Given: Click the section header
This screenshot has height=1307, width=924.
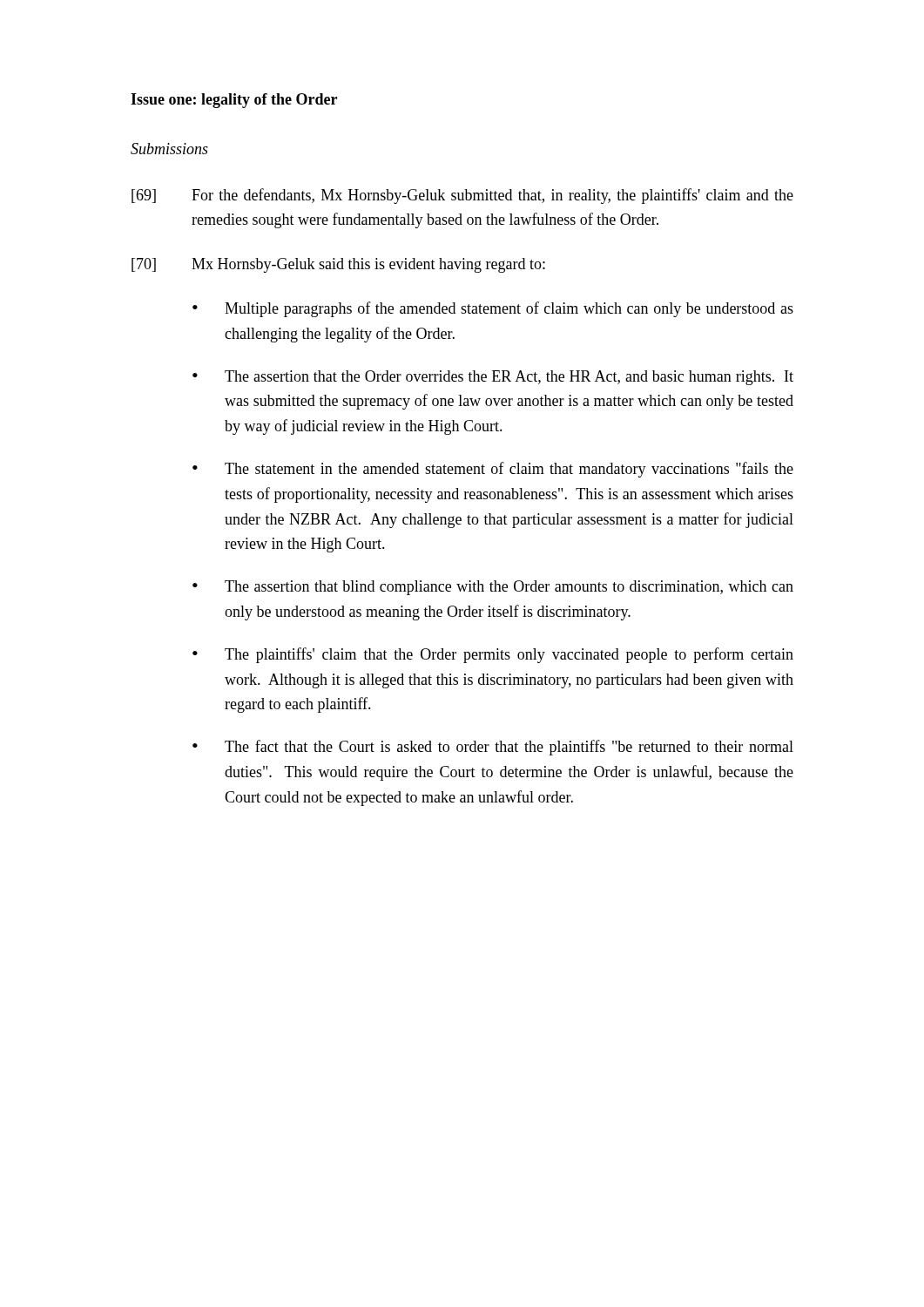Looking at the screenshot, I should [234, 99].
